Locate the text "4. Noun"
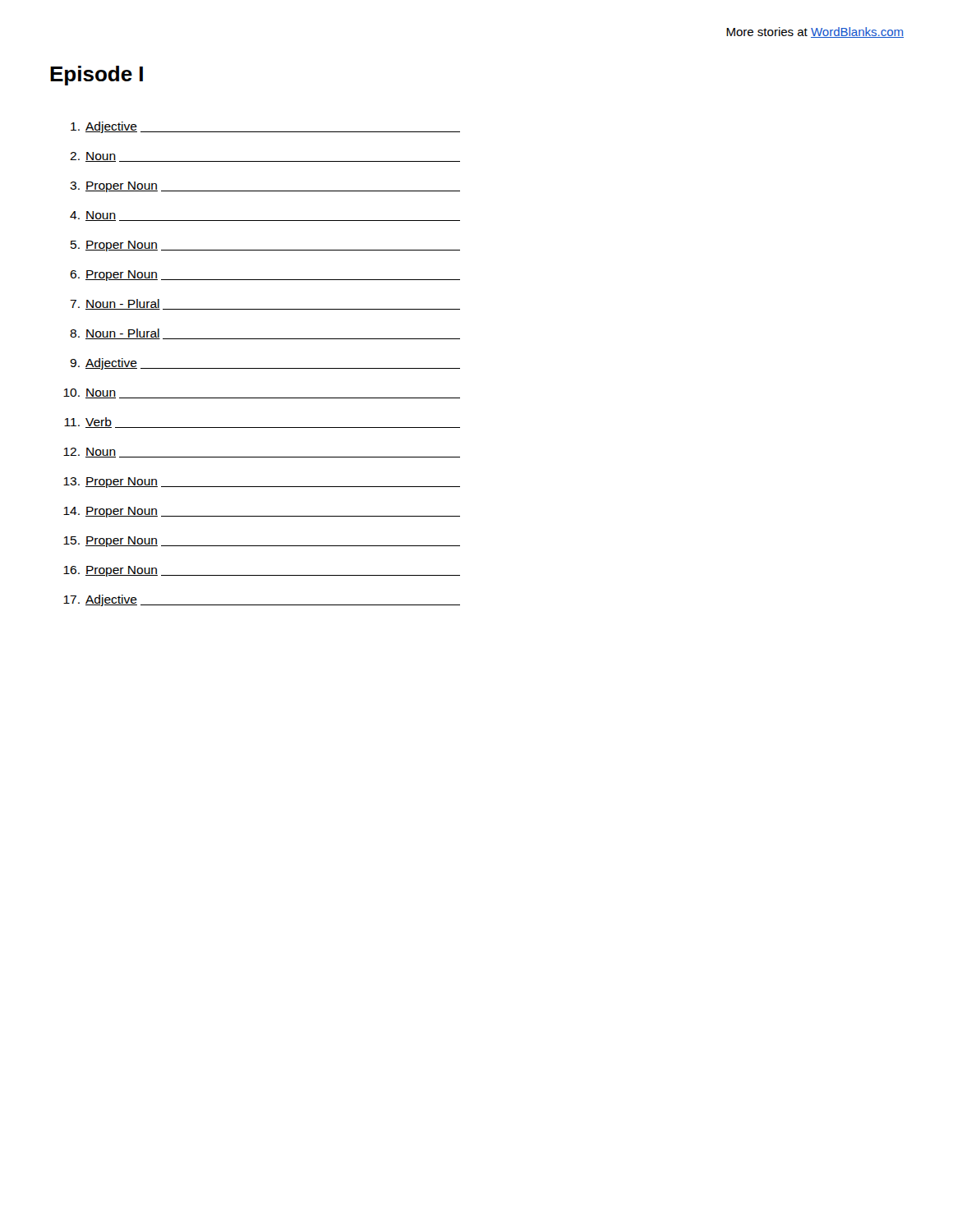This screenshot has height=1232, width=953. point(255,215)
